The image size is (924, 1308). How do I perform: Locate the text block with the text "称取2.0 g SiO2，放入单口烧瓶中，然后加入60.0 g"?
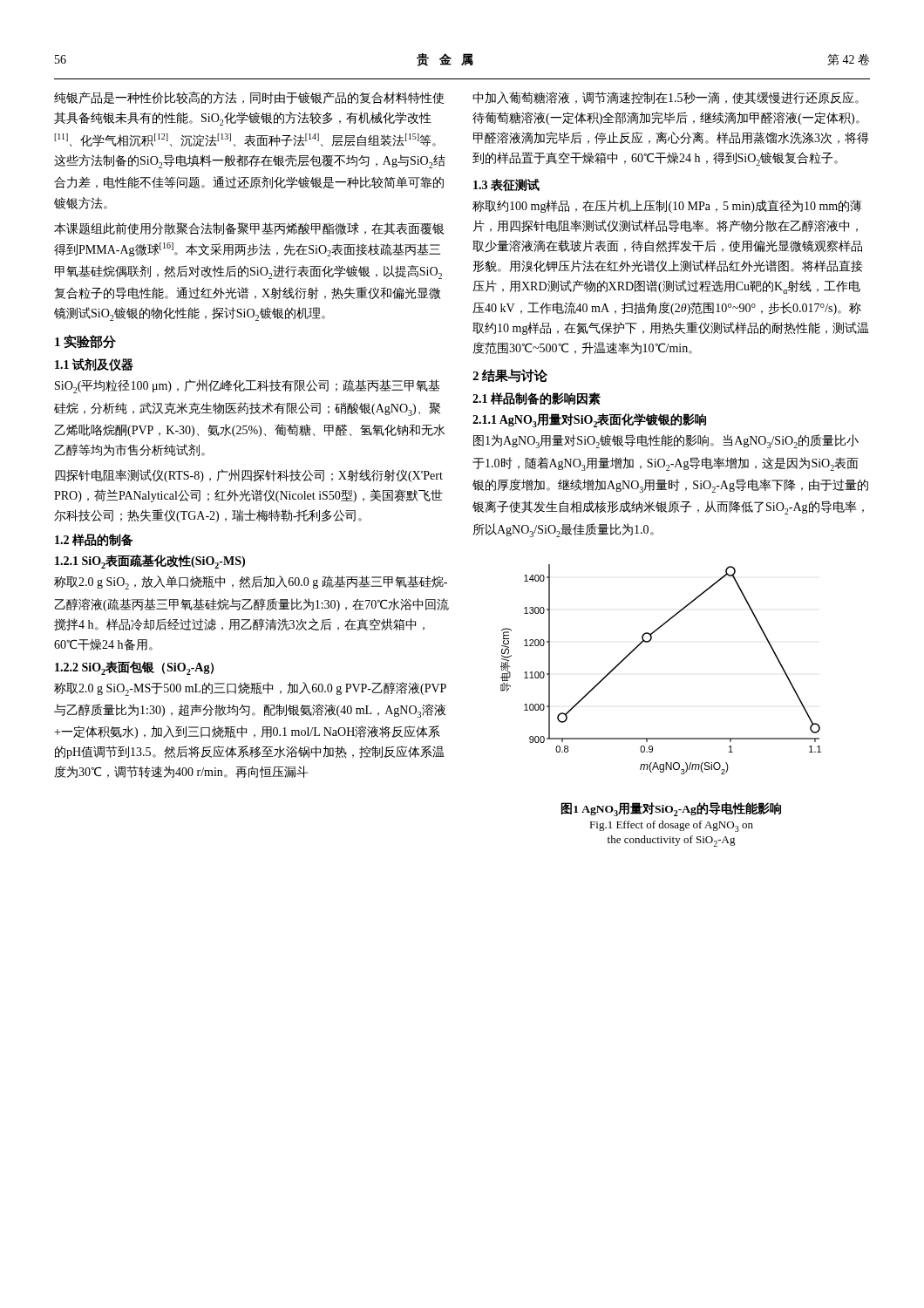point(253,613)
